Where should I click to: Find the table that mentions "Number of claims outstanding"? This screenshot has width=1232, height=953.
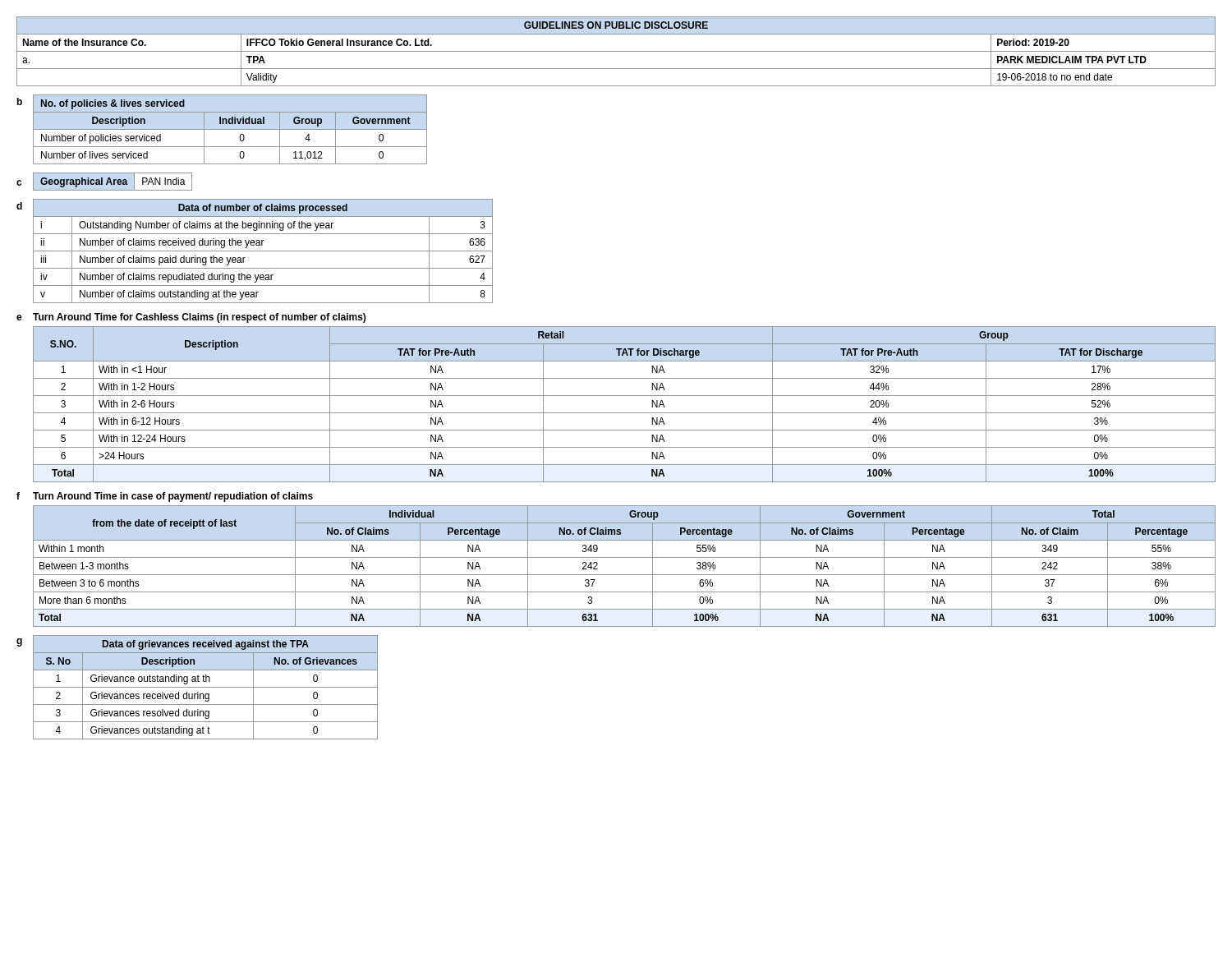click(x=624, y=251)
